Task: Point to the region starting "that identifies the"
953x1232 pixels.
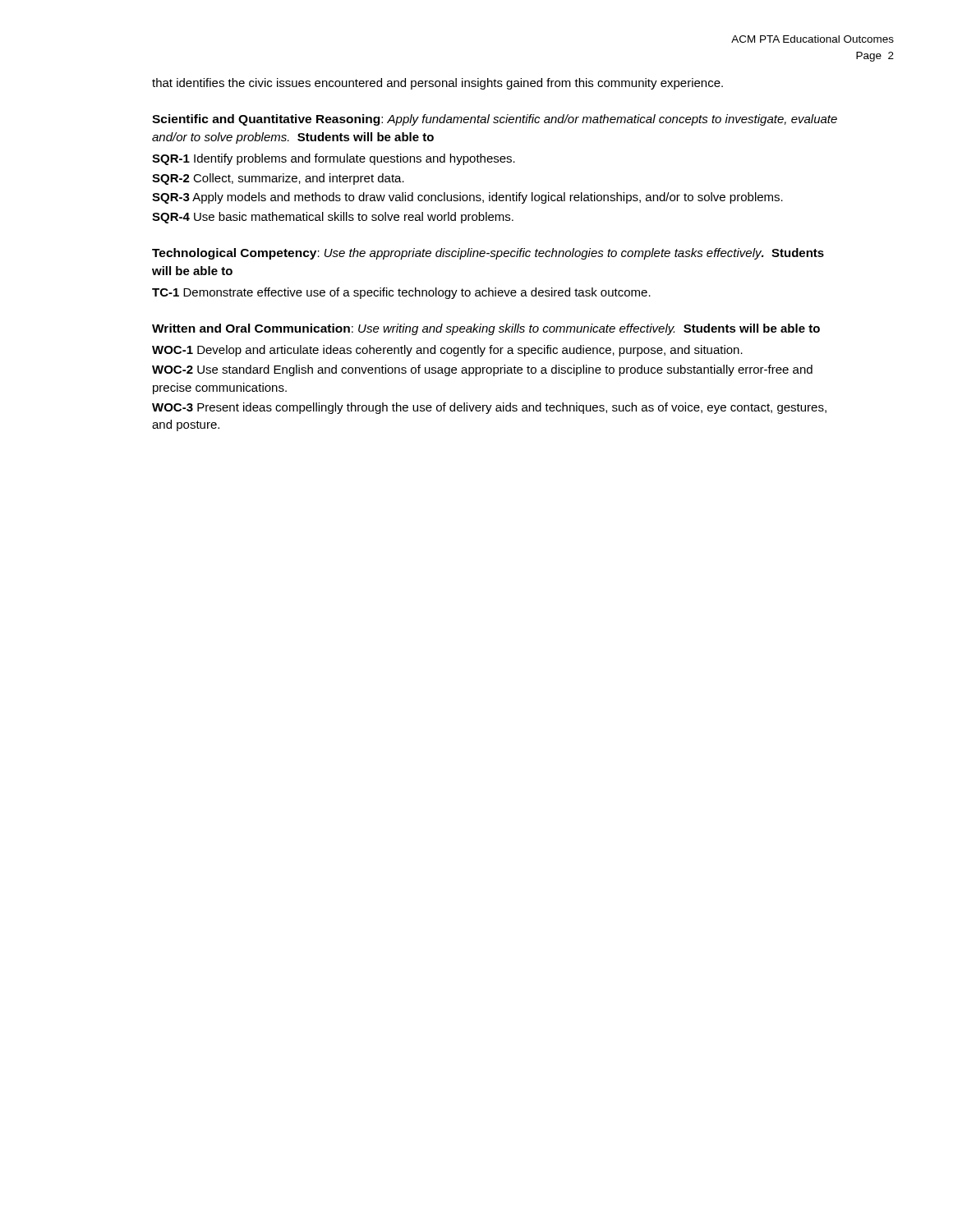Action: pos(438,83)
